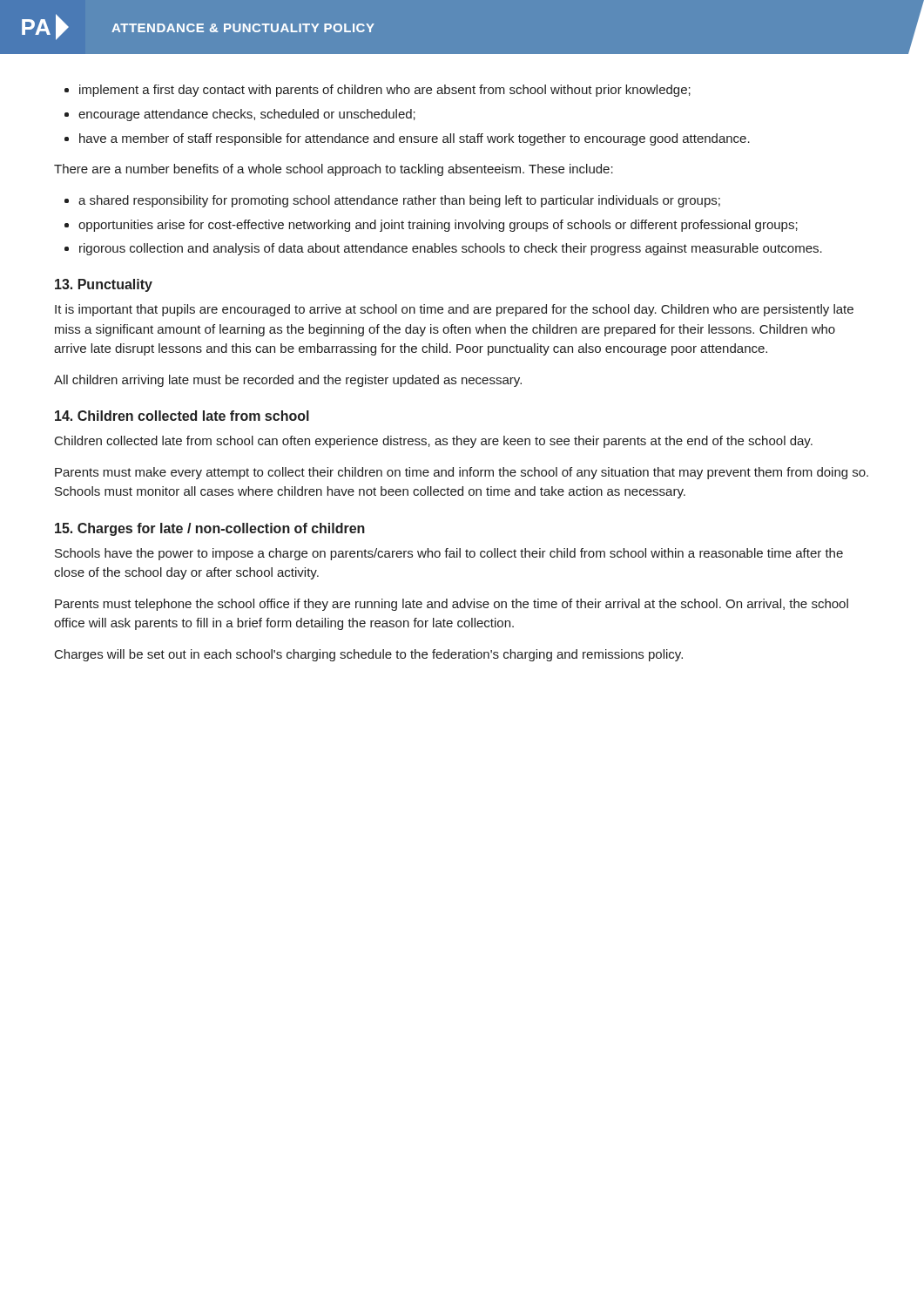Click on the text starting "Schools have the power to impose"

(x=449, y=562)
